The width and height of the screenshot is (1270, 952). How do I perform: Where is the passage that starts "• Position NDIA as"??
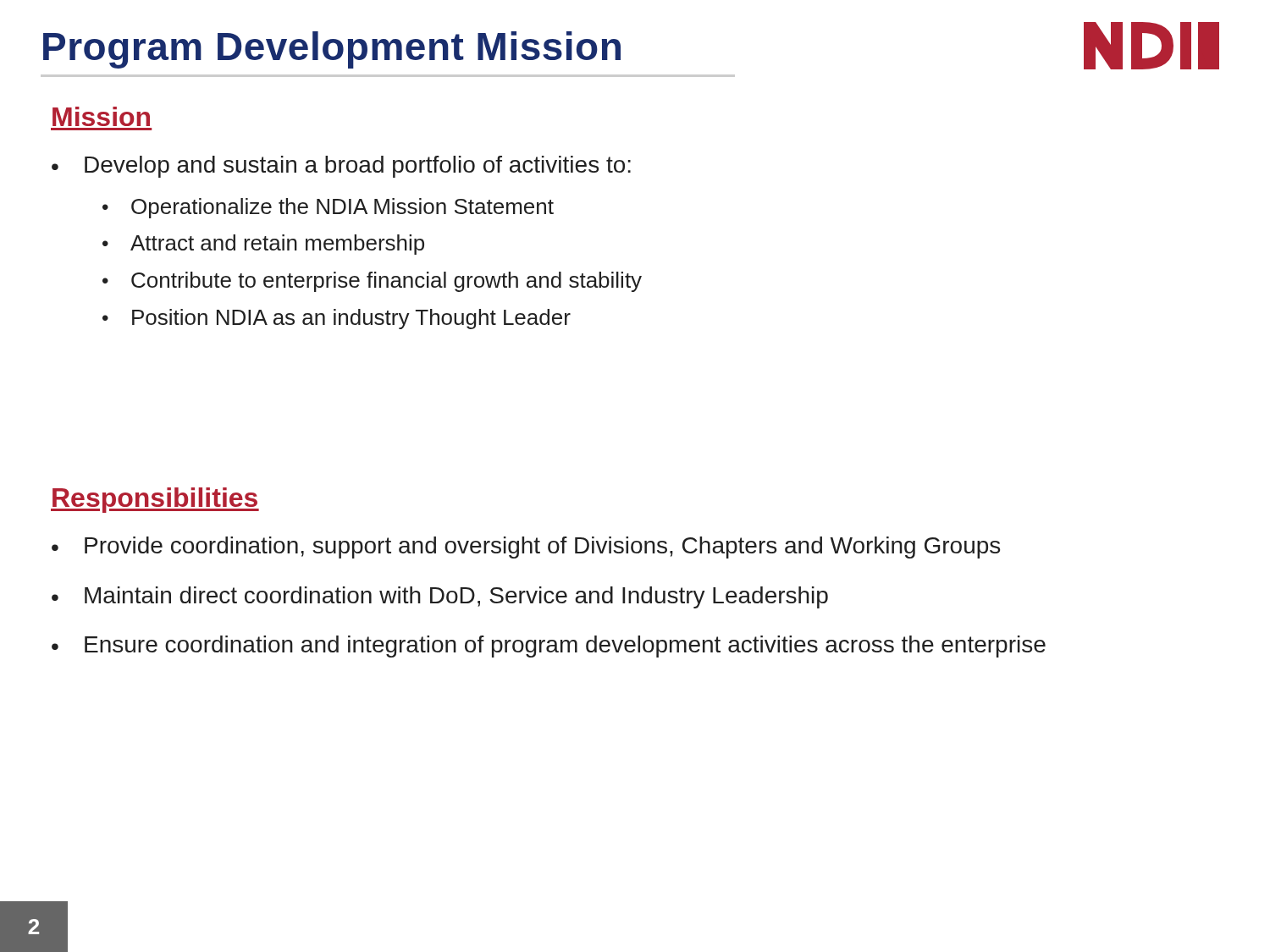pos(336,318)
